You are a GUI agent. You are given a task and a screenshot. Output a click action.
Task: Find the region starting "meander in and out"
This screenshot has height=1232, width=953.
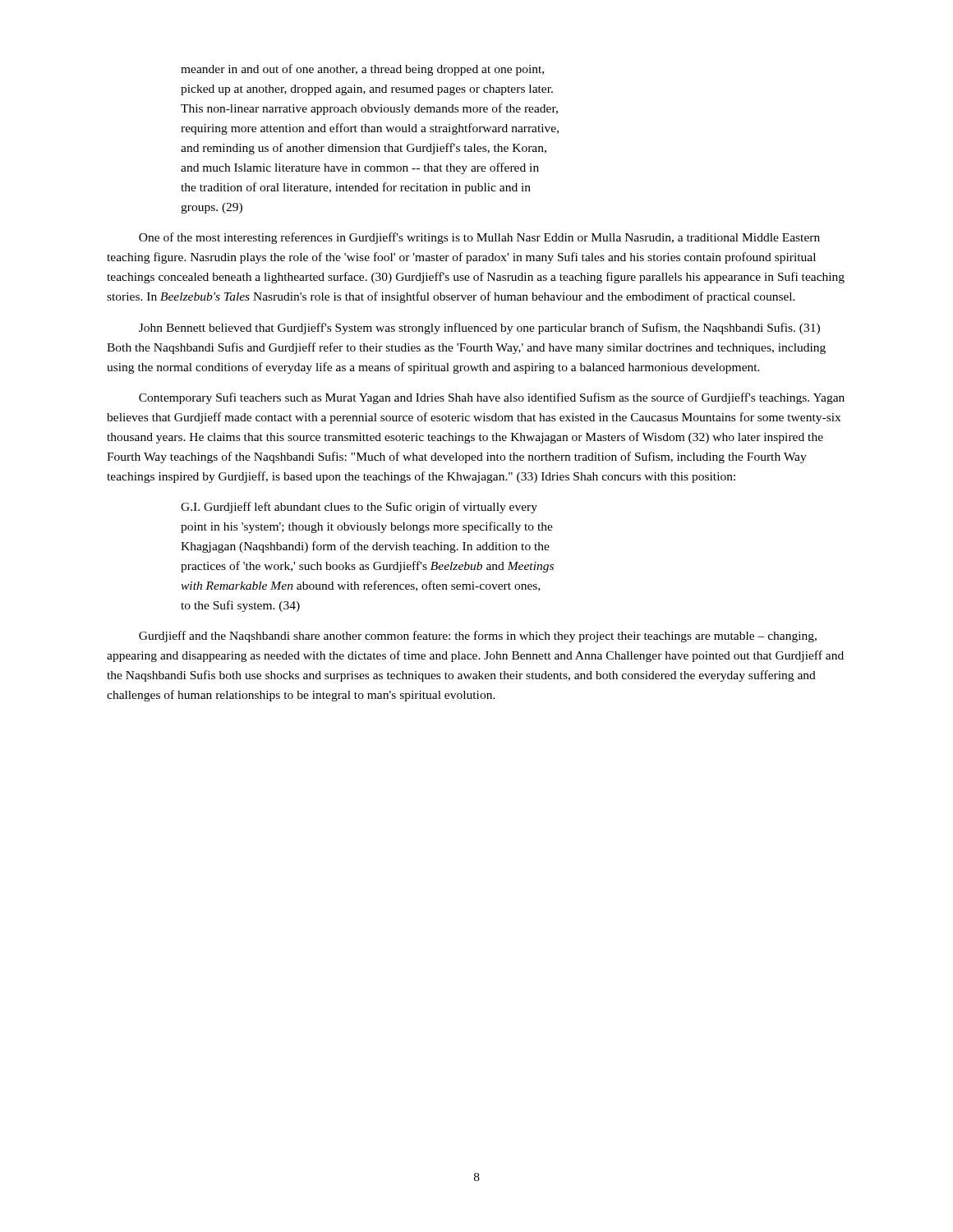[513, 138]
